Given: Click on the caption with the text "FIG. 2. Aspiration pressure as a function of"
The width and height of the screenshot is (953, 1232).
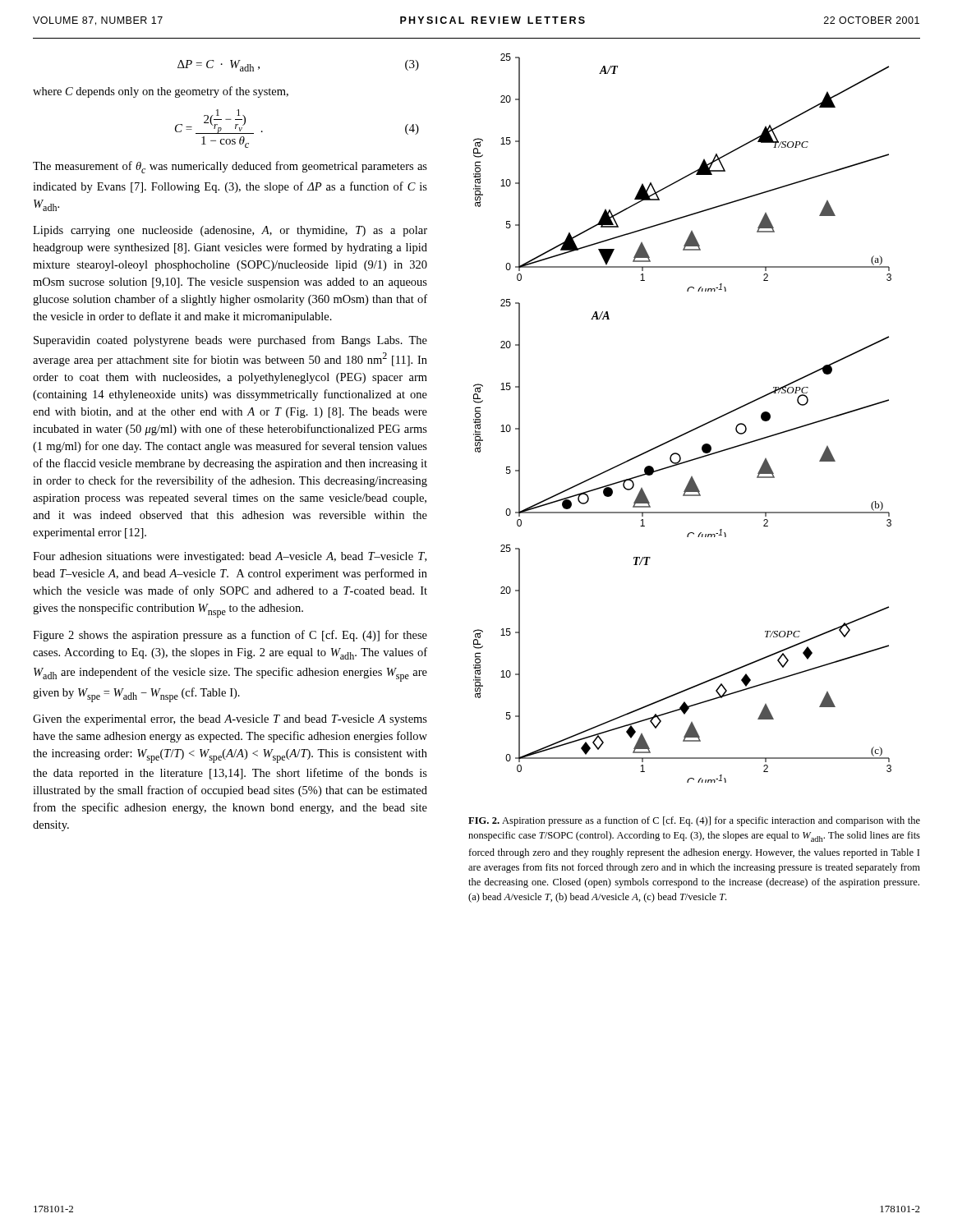Looking at the screenshot, I should click(x=694, y=859).
